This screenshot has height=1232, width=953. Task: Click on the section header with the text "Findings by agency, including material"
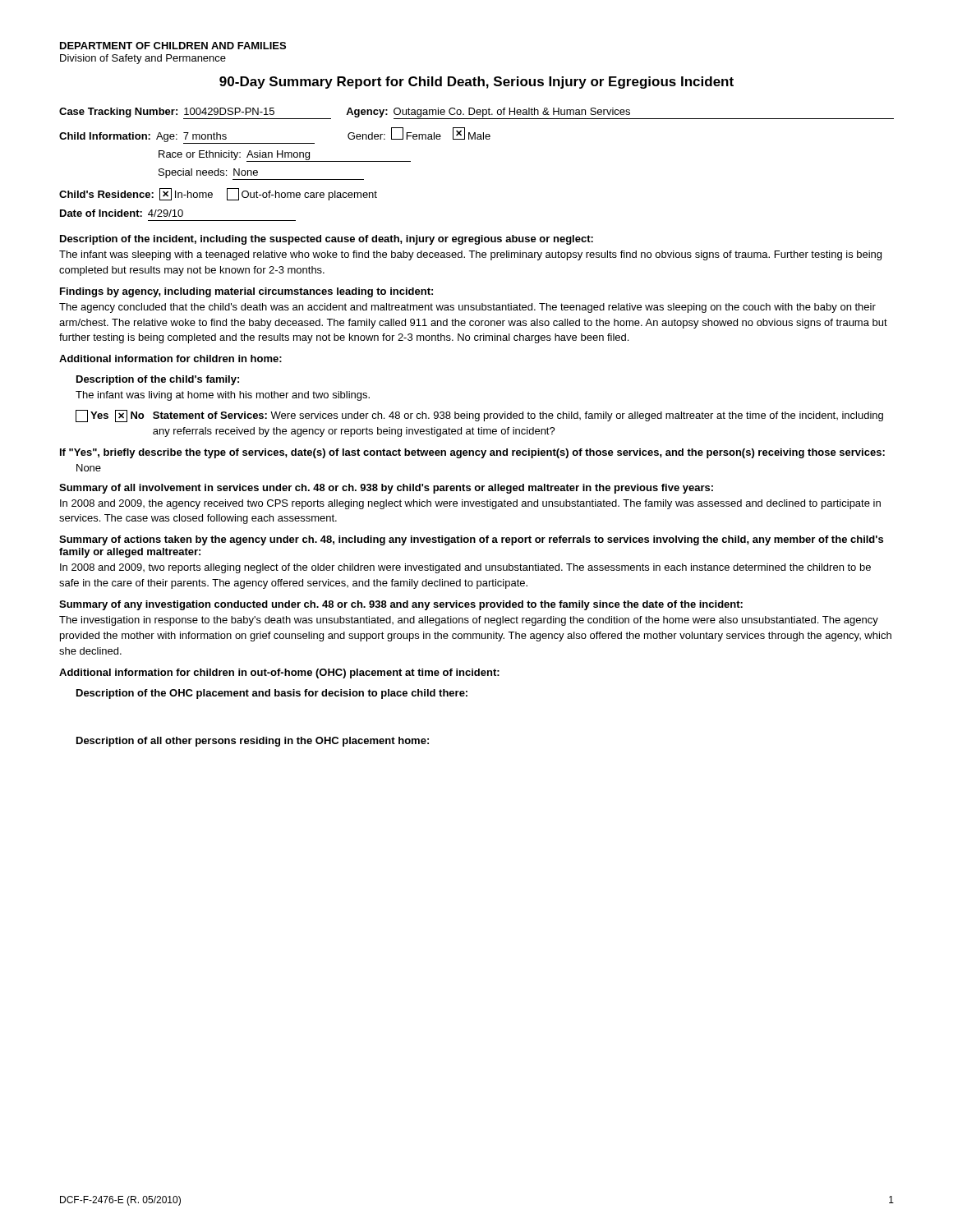click(247, 291)
